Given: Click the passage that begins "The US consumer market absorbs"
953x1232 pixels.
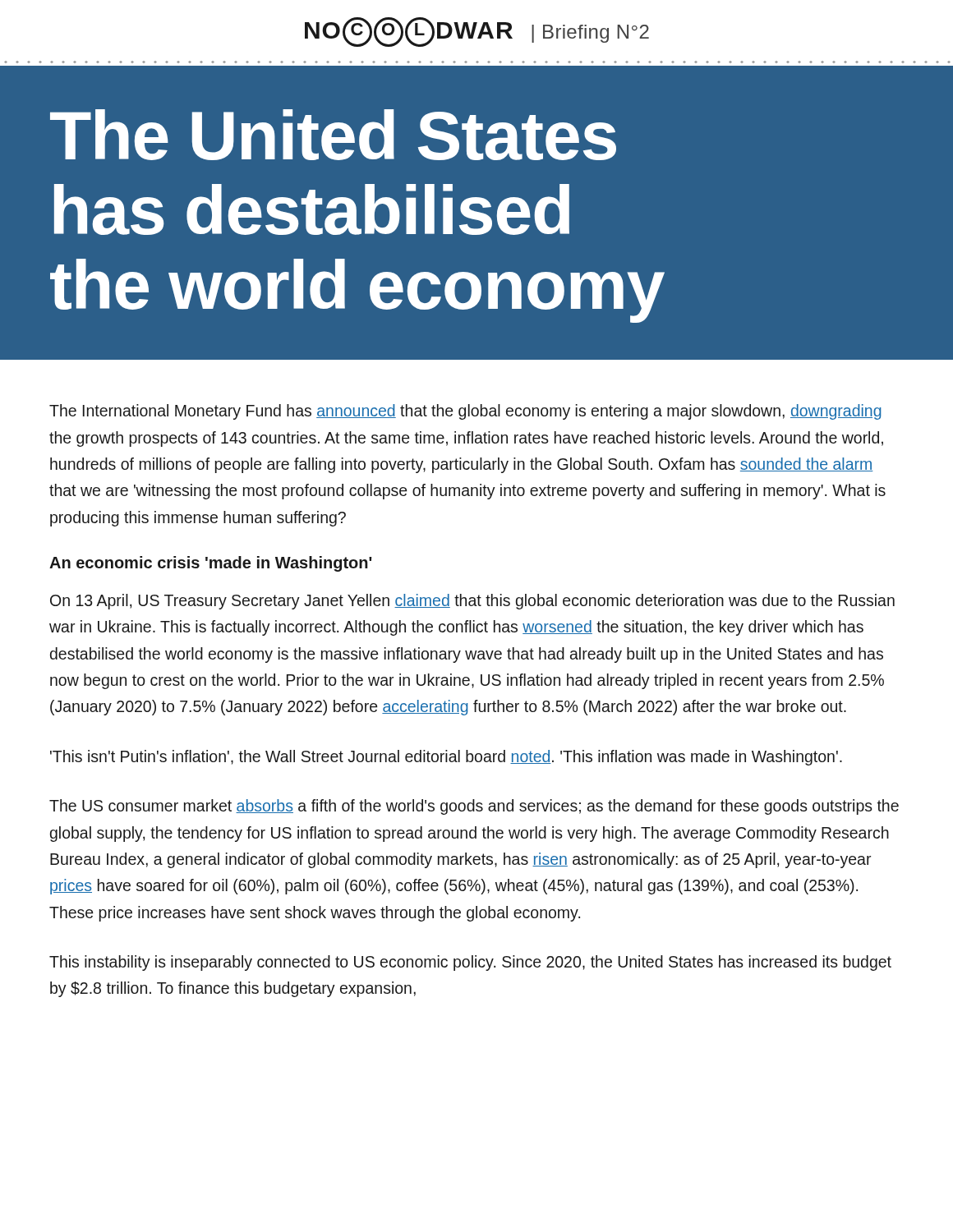Looking at the screenshot, I should pos(474,859).
